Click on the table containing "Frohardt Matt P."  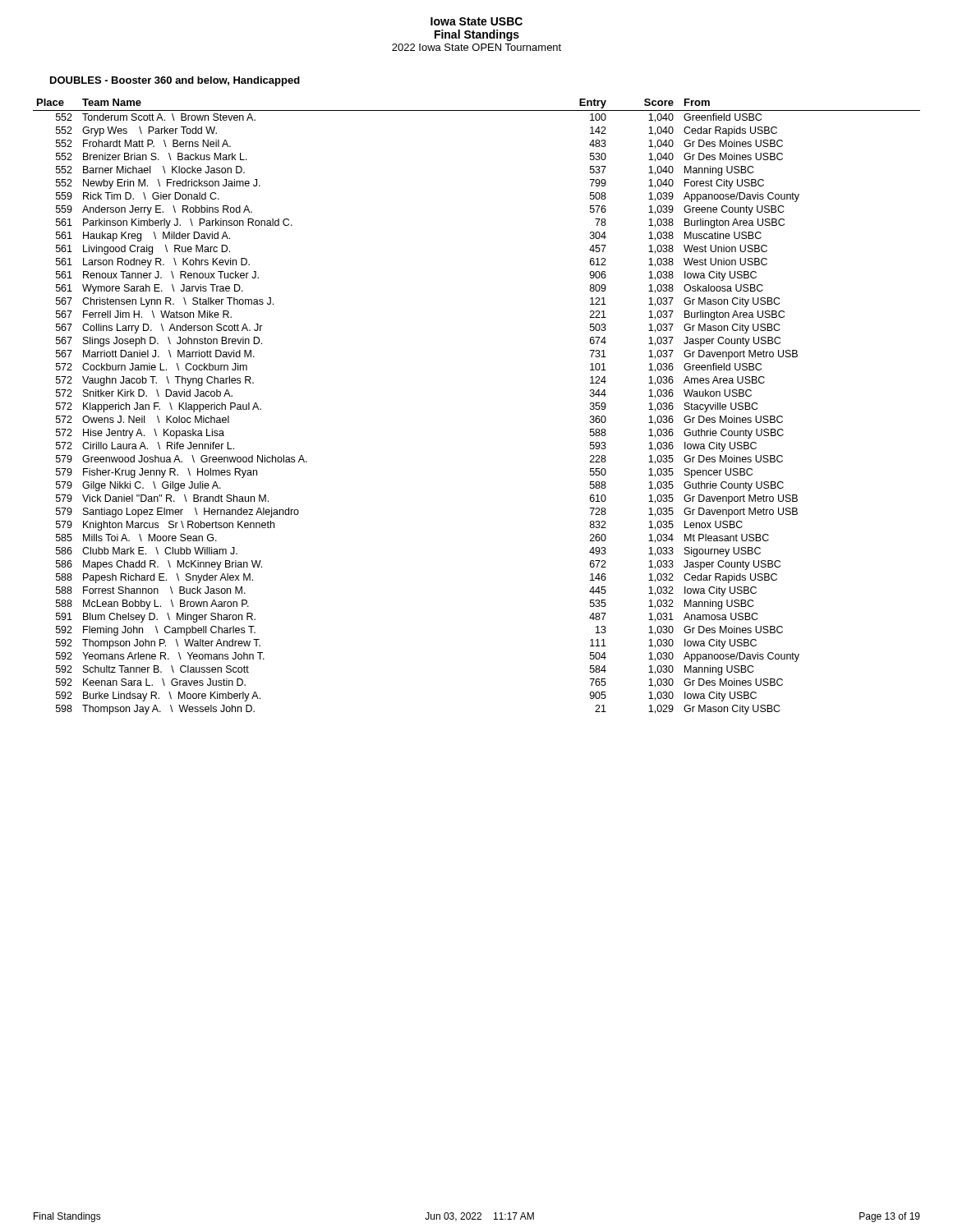point(476,405)
